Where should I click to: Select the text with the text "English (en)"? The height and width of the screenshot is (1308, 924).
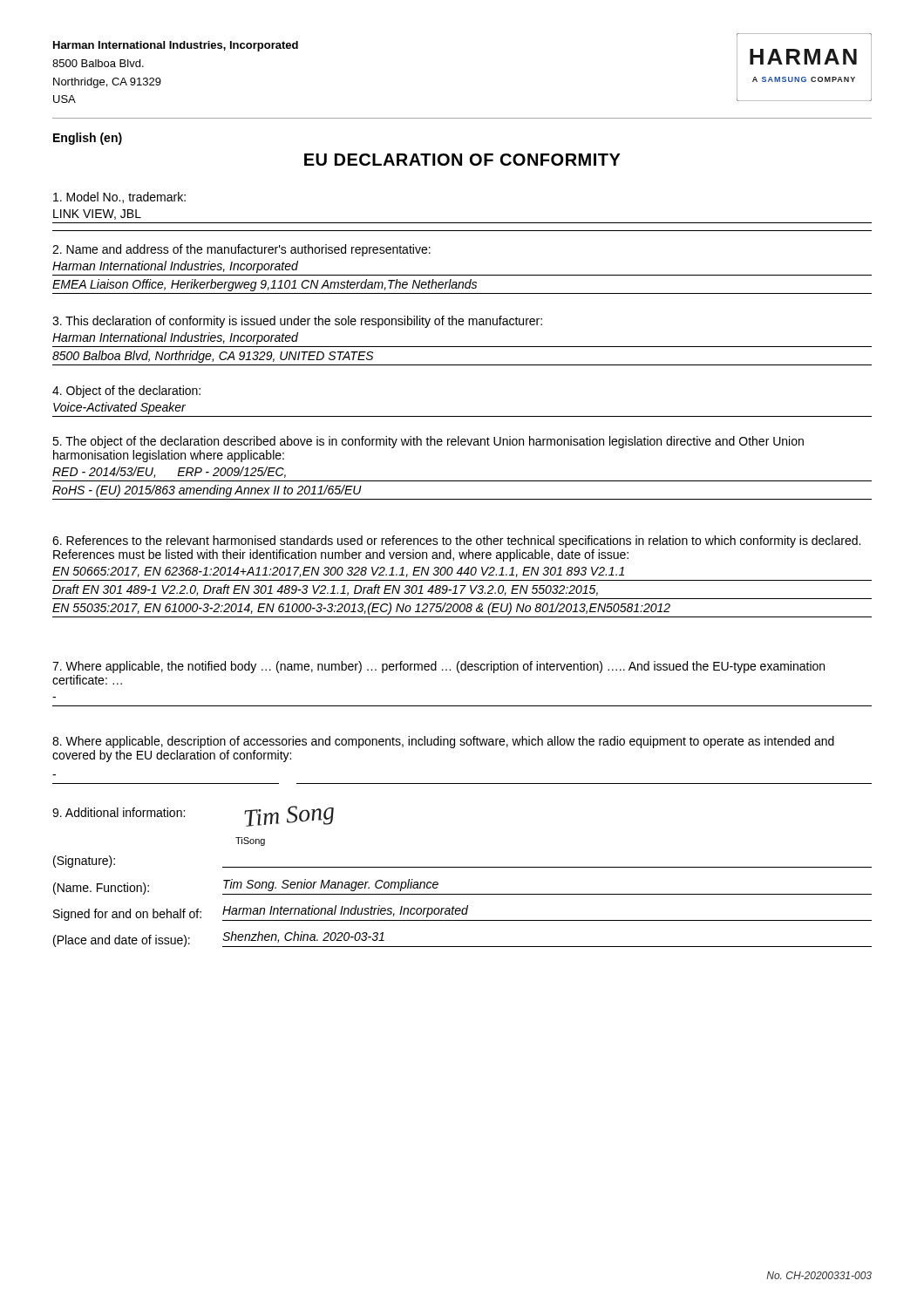coord(87,138)
